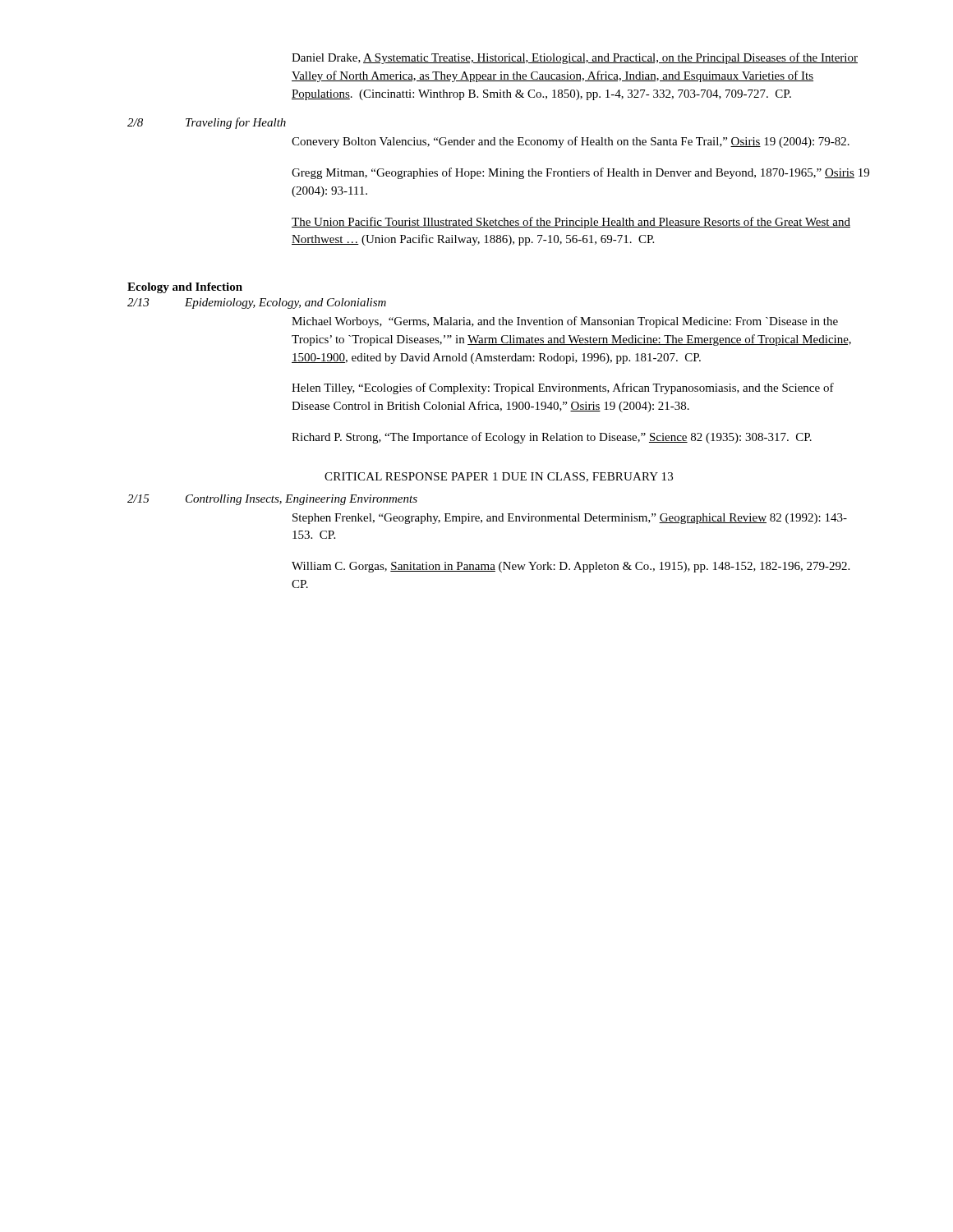953x1232 pixels.
Task: Navigate to the block starting "Michael Worboys, “Germs,"
Action: coord(572,339)
